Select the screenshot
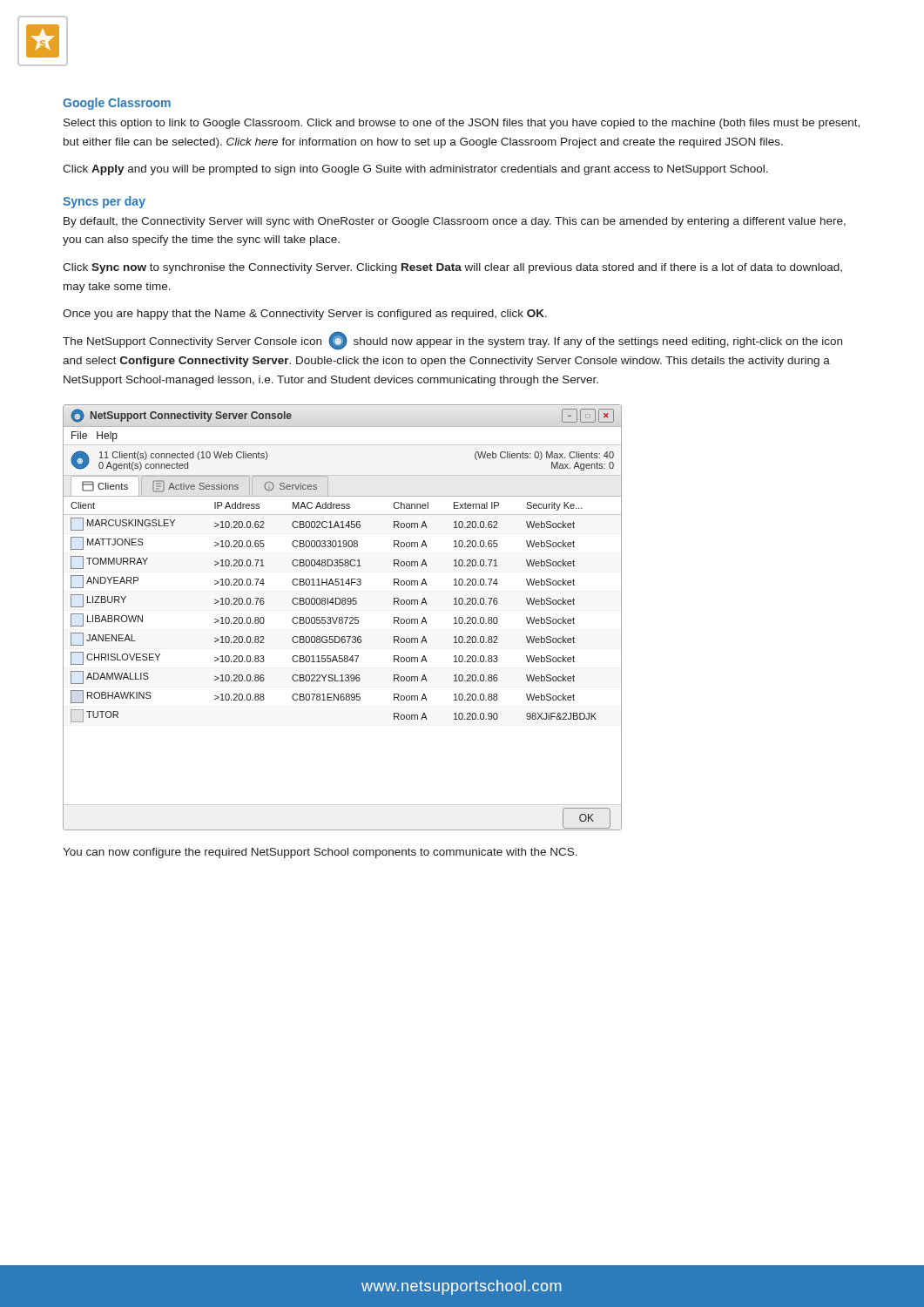This screenshot has height=1307, width=924. pos(462,618)
